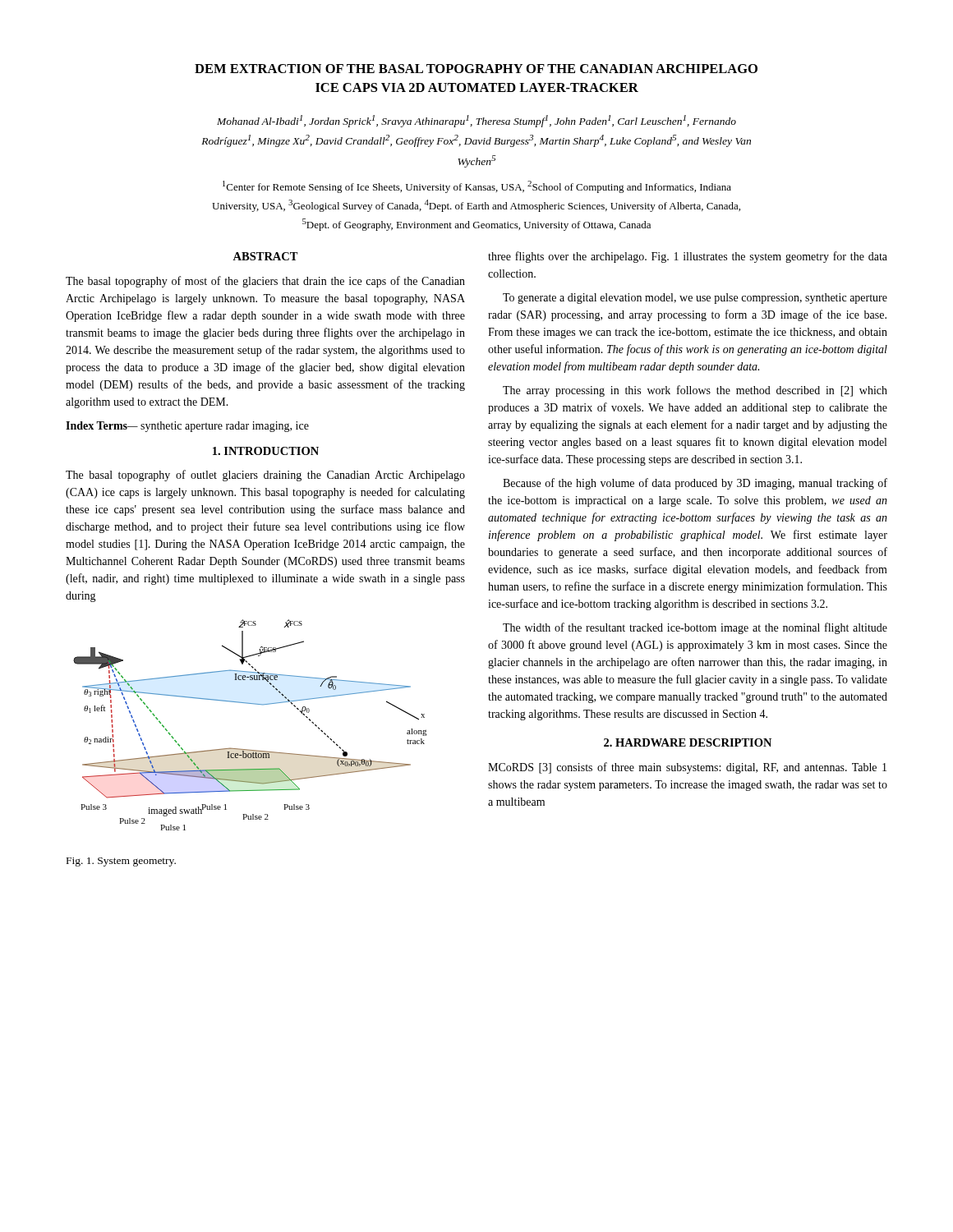
Task: Navigate to the block starting "1Center for Remote Sensing"
Action: click(x=476, y=205)
